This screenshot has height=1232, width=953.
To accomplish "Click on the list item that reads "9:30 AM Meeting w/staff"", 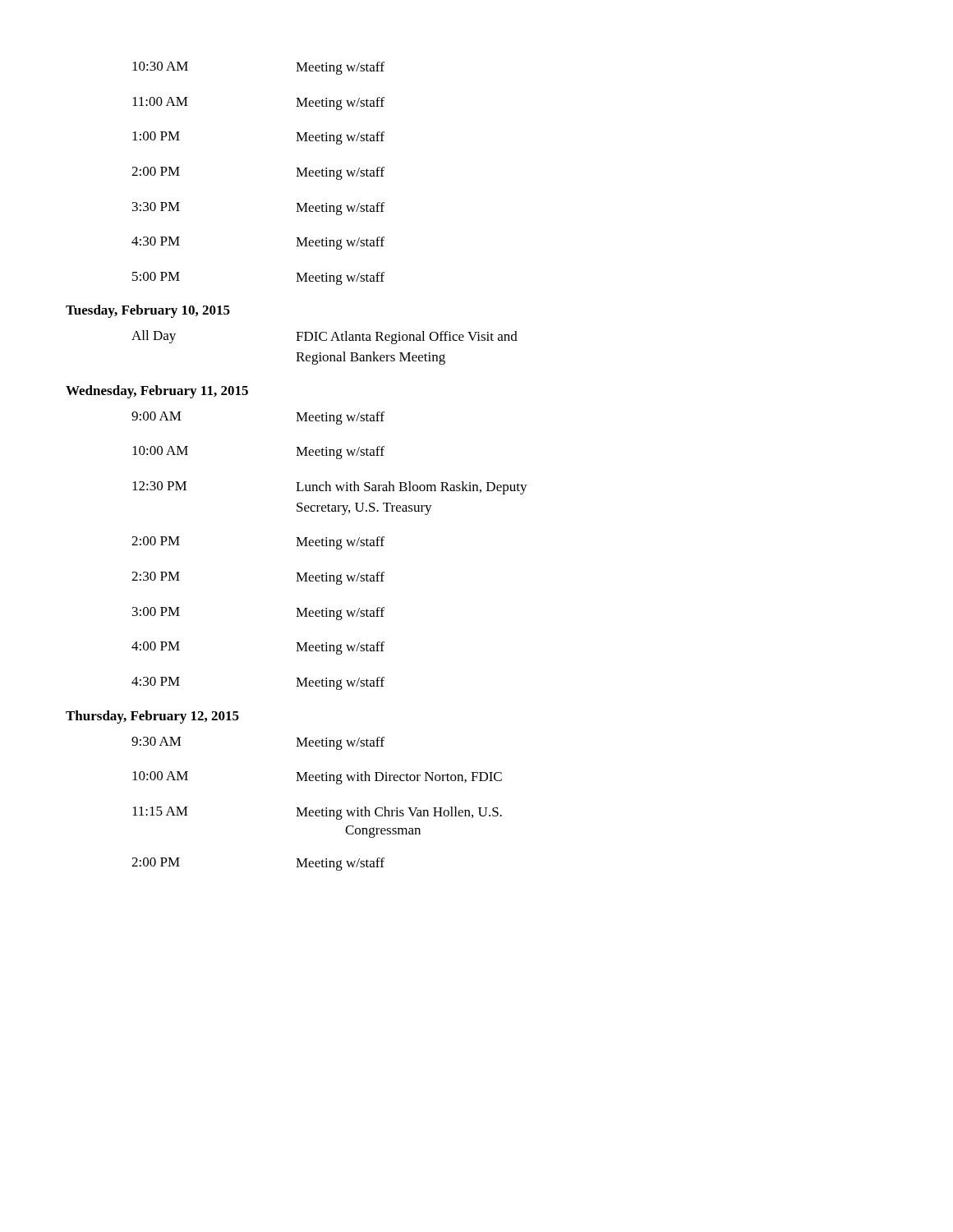I will 154,744.
